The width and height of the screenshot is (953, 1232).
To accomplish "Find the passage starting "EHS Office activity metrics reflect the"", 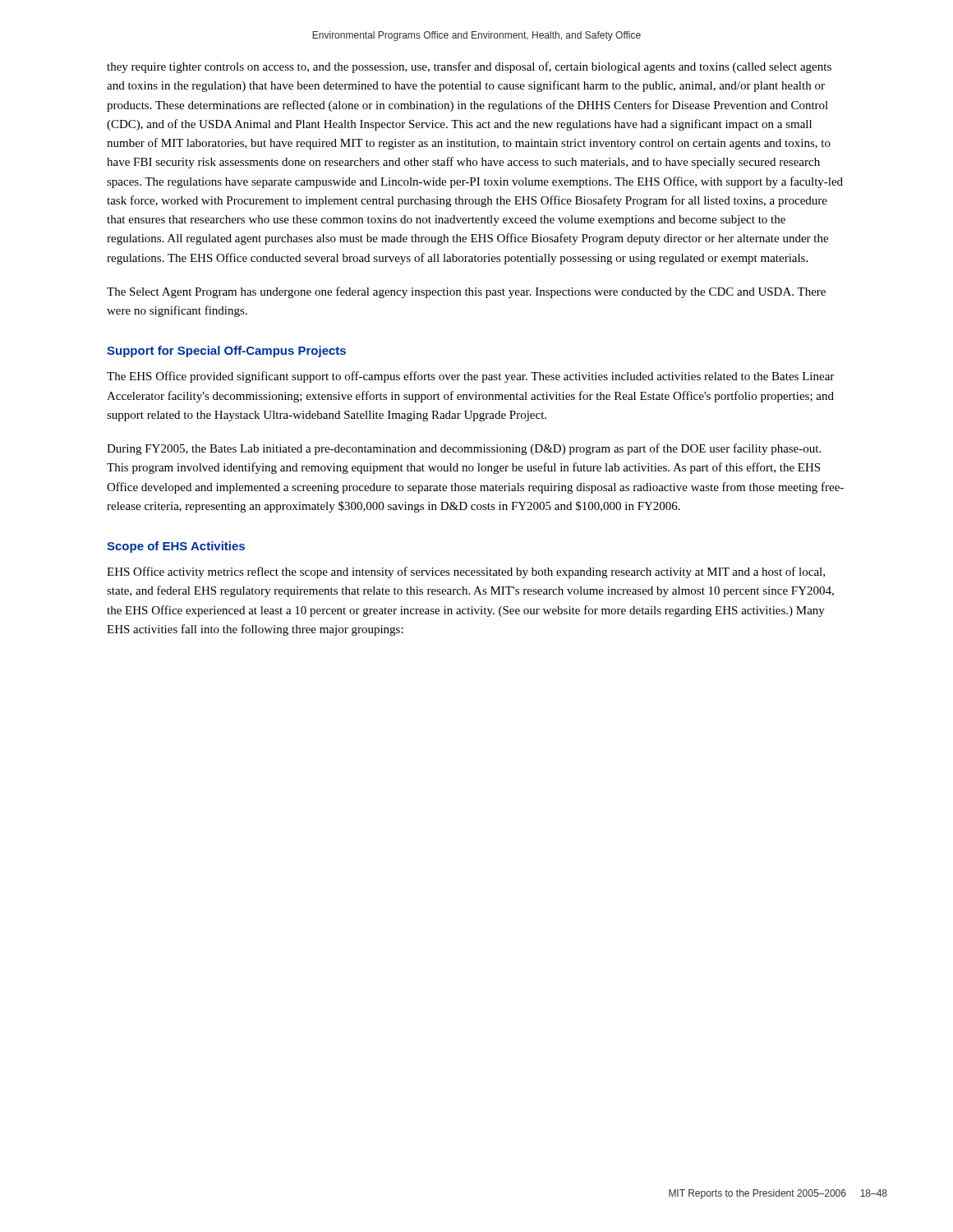I will [476, 601].
